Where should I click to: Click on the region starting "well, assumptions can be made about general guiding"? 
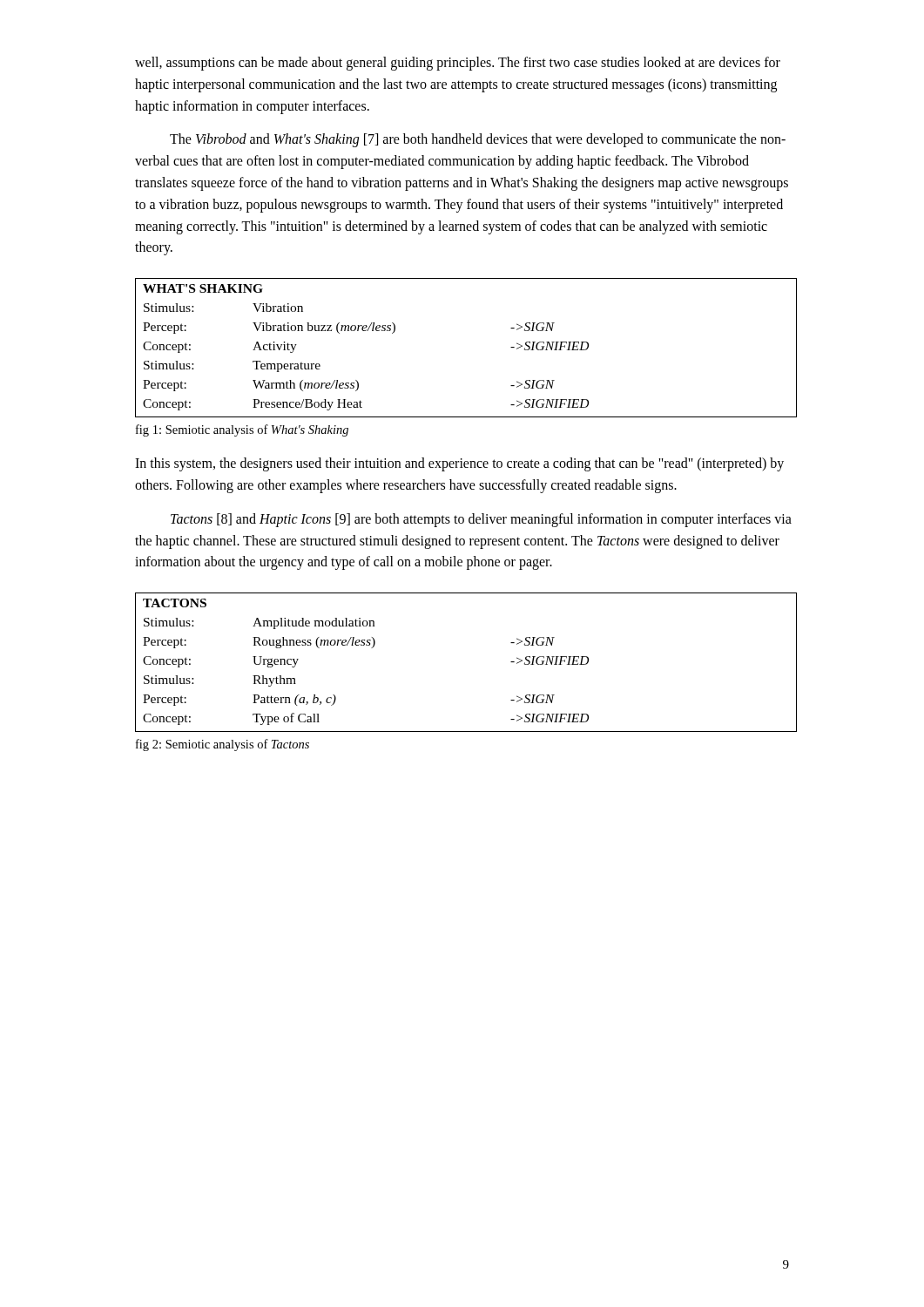[x=466, y=85]
